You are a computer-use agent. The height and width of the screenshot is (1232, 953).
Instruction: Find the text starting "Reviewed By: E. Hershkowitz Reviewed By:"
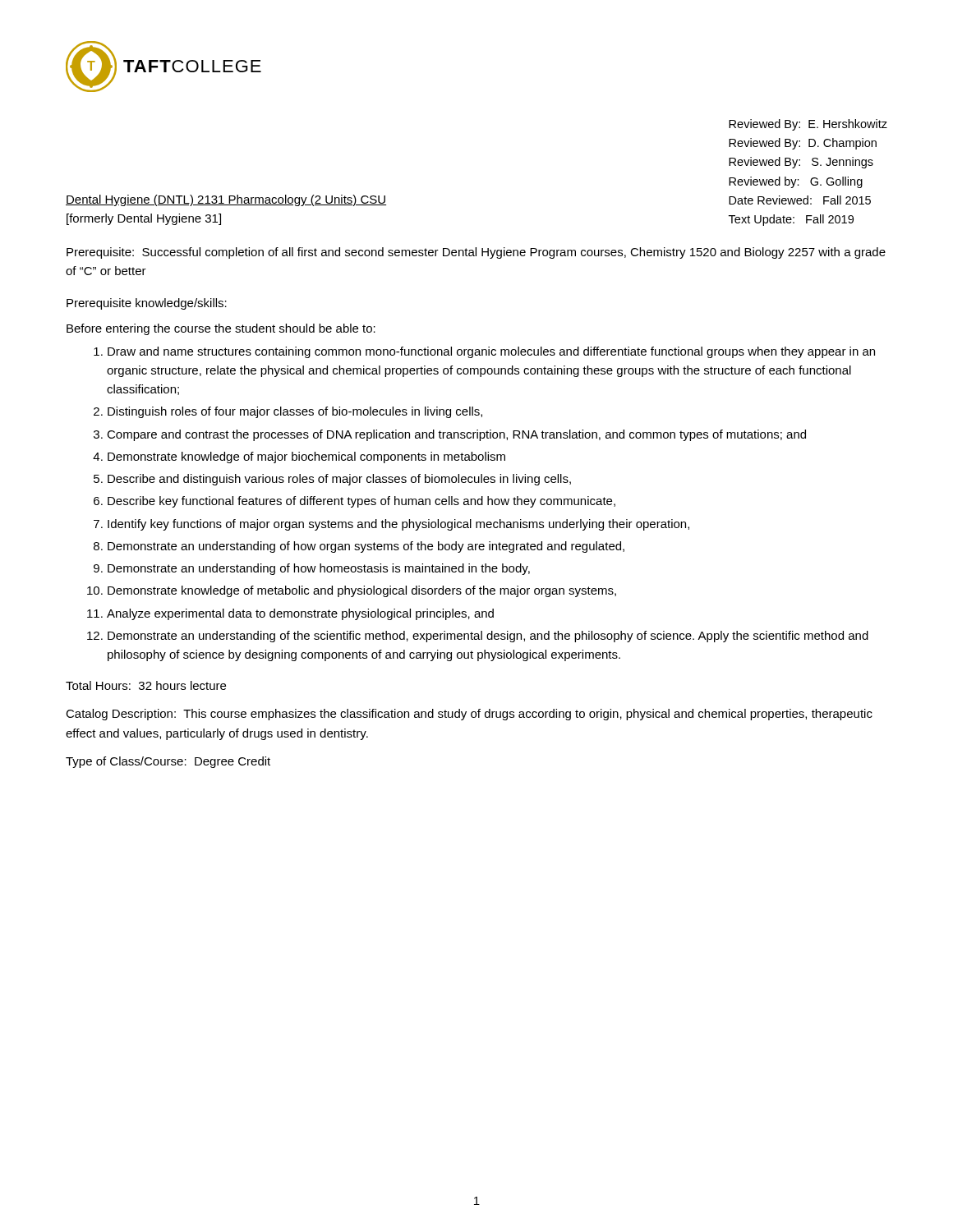point(808,172)
